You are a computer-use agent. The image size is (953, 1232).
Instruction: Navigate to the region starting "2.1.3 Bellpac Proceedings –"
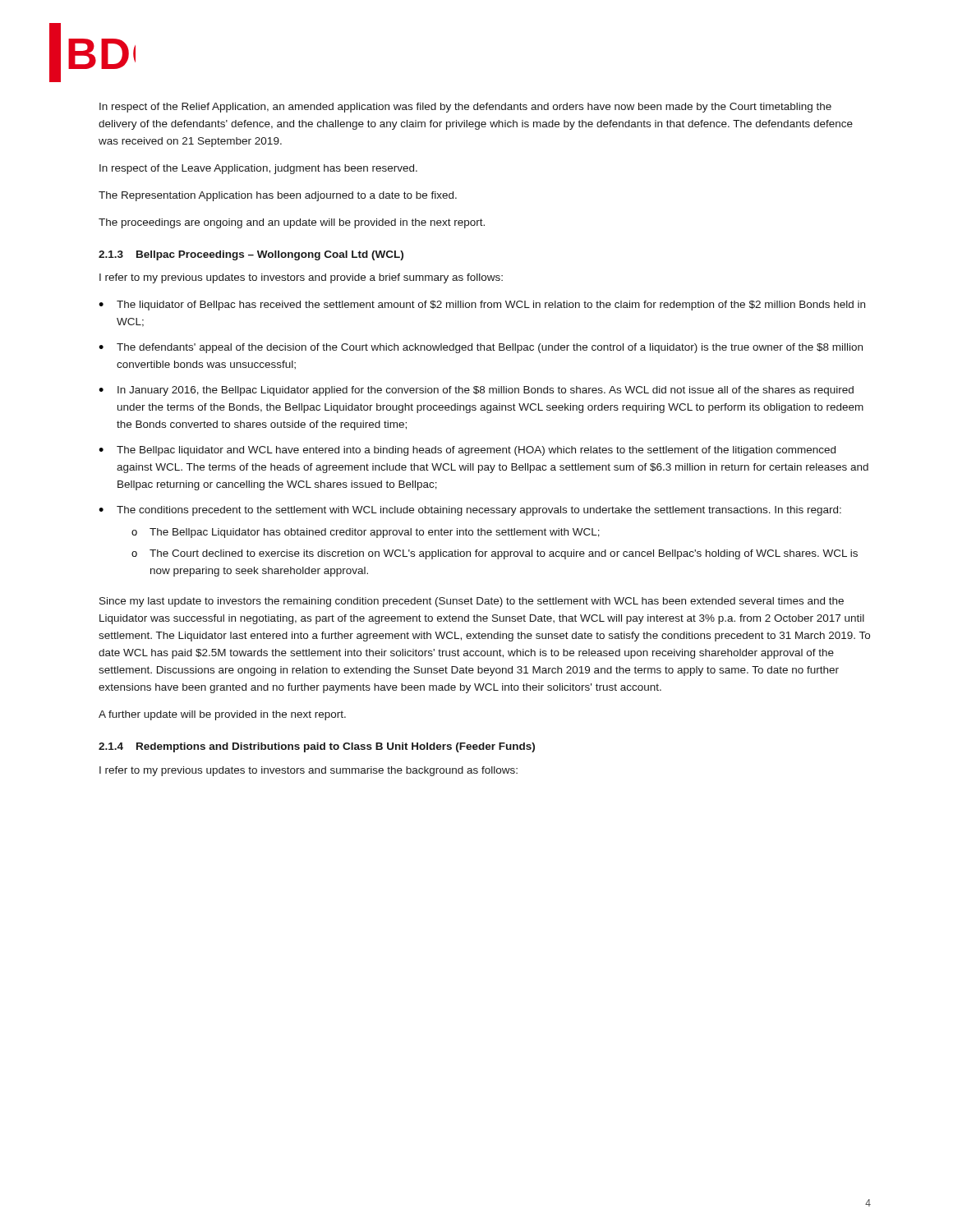pyautogui.click(x=251, y=254)
